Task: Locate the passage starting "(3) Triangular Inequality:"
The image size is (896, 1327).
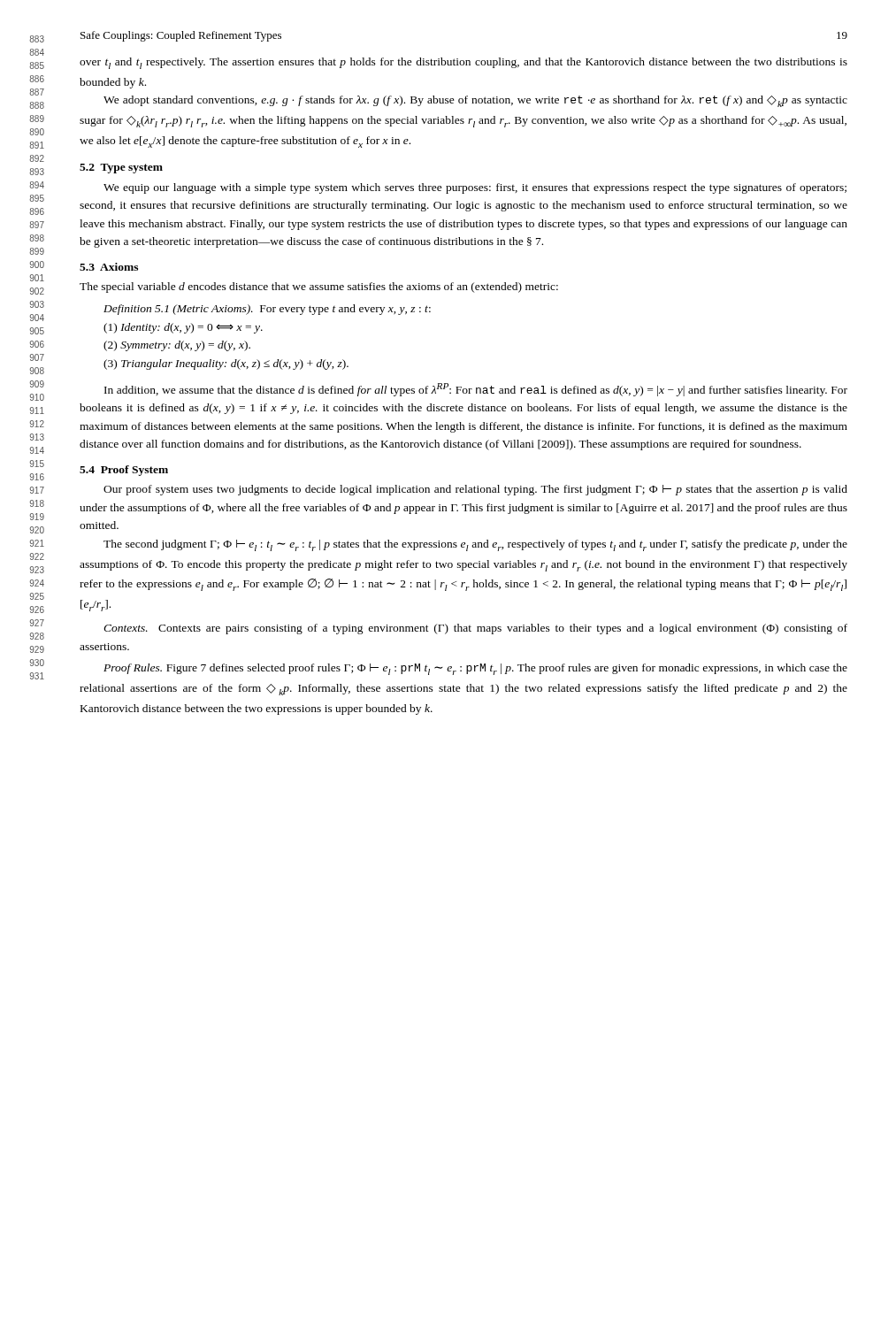Action: pos(226,363)
